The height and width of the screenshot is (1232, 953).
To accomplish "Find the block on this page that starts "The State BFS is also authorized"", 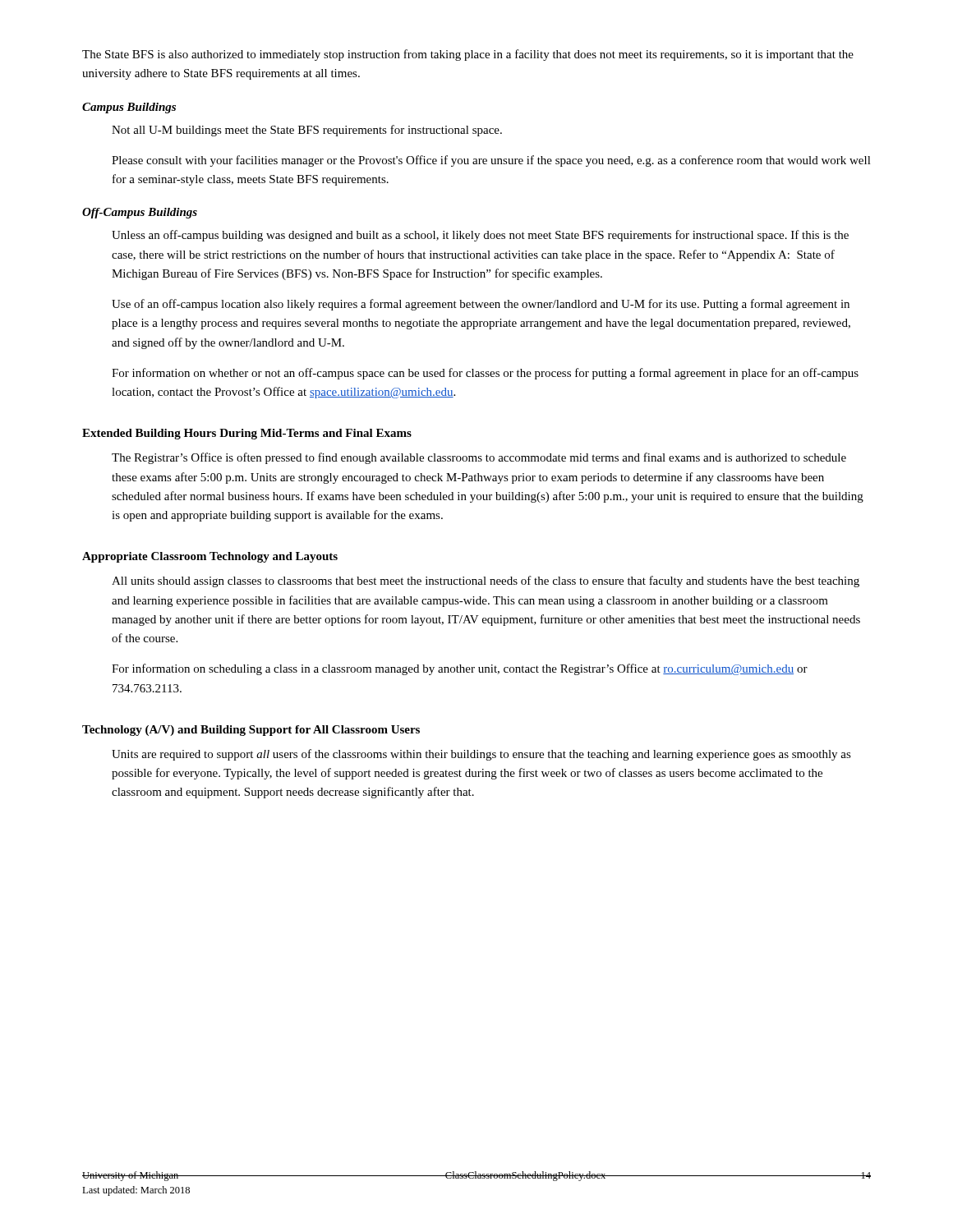I will click(468, 64).
